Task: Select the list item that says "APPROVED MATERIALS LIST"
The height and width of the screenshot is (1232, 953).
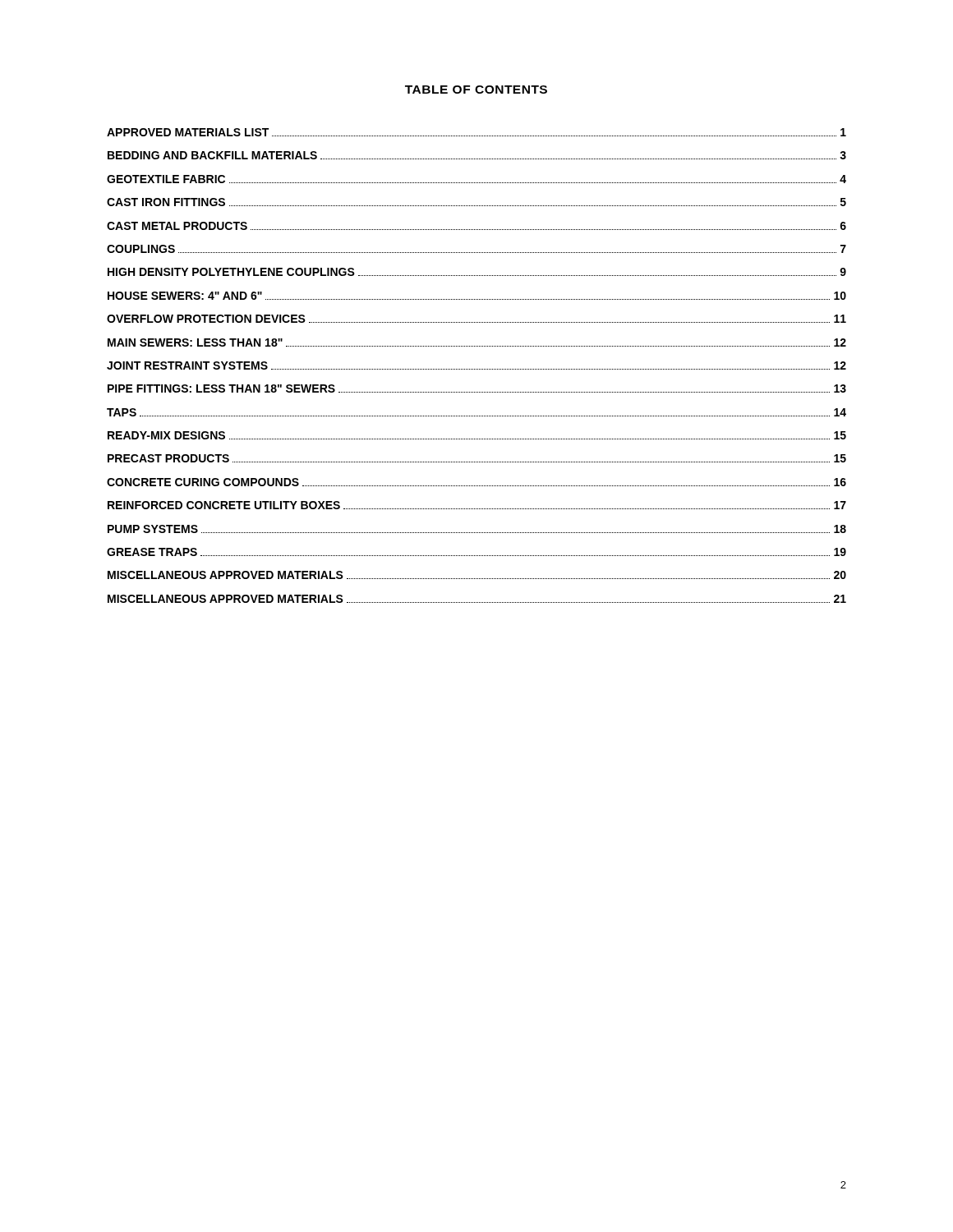Action: coord(476,132)
